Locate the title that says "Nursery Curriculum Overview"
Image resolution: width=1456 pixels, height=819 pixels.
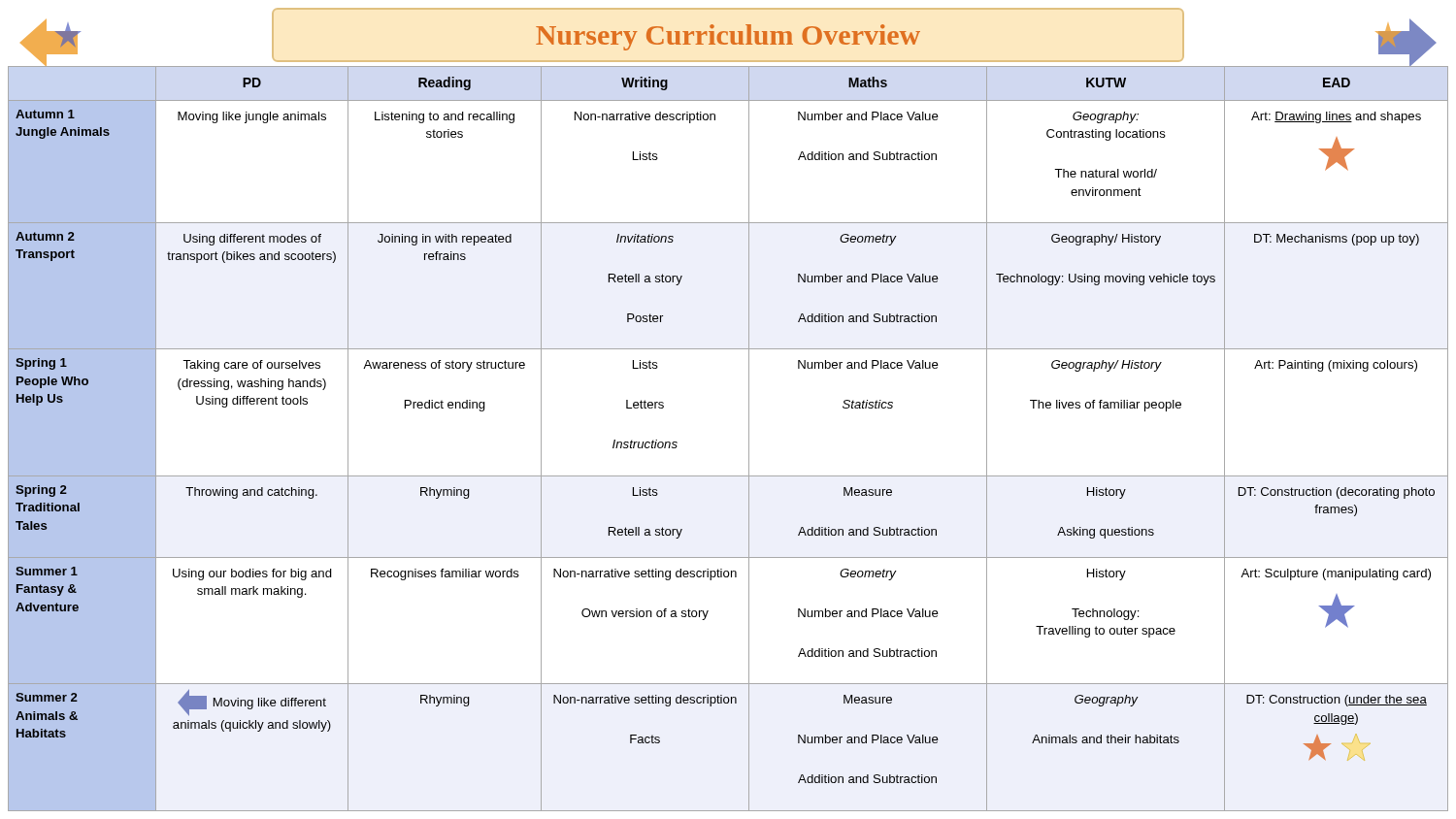(x=728, y=35)
